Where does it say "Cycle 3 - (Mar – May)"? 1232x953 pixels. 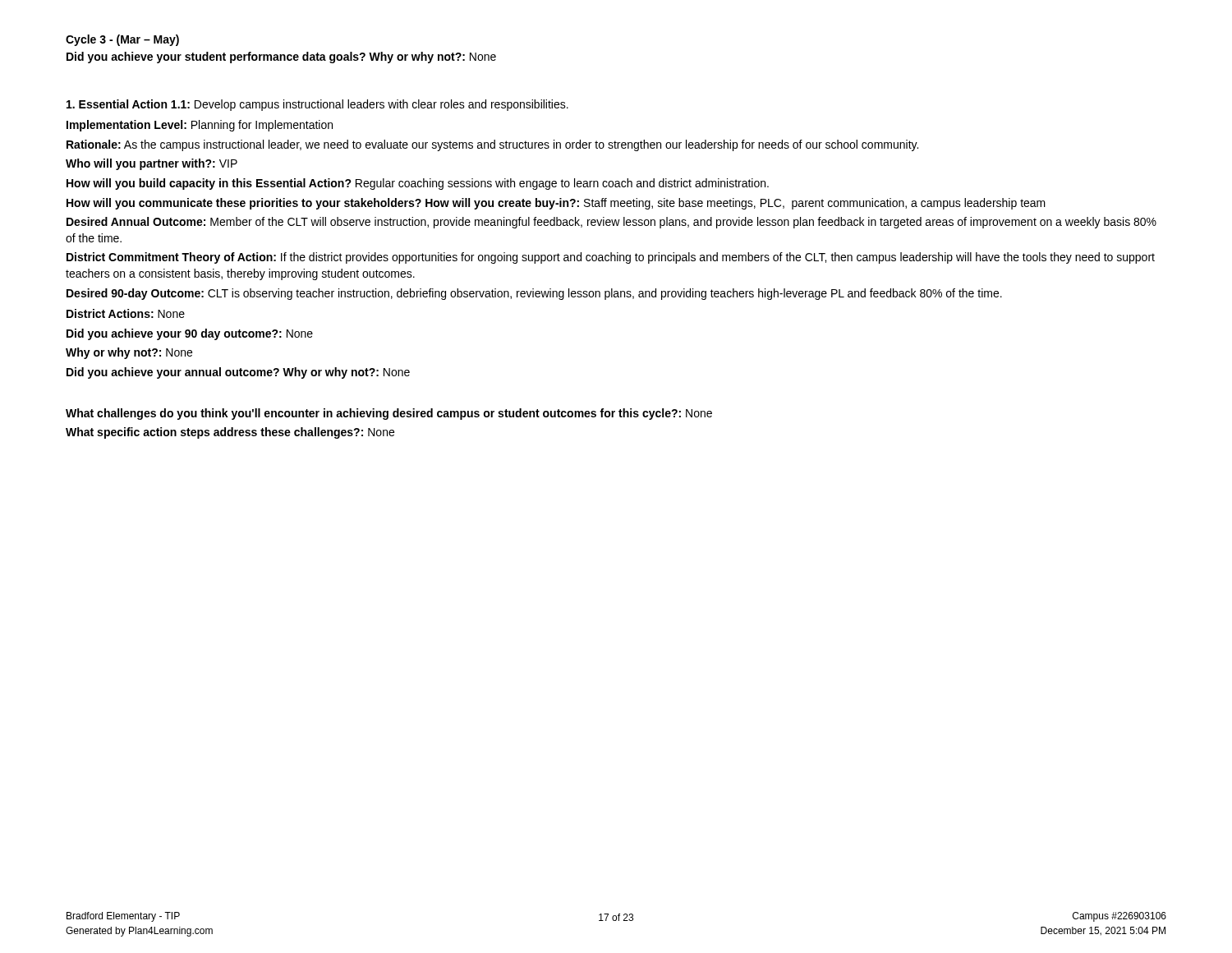pyautogui.click(x=123, y=39)
